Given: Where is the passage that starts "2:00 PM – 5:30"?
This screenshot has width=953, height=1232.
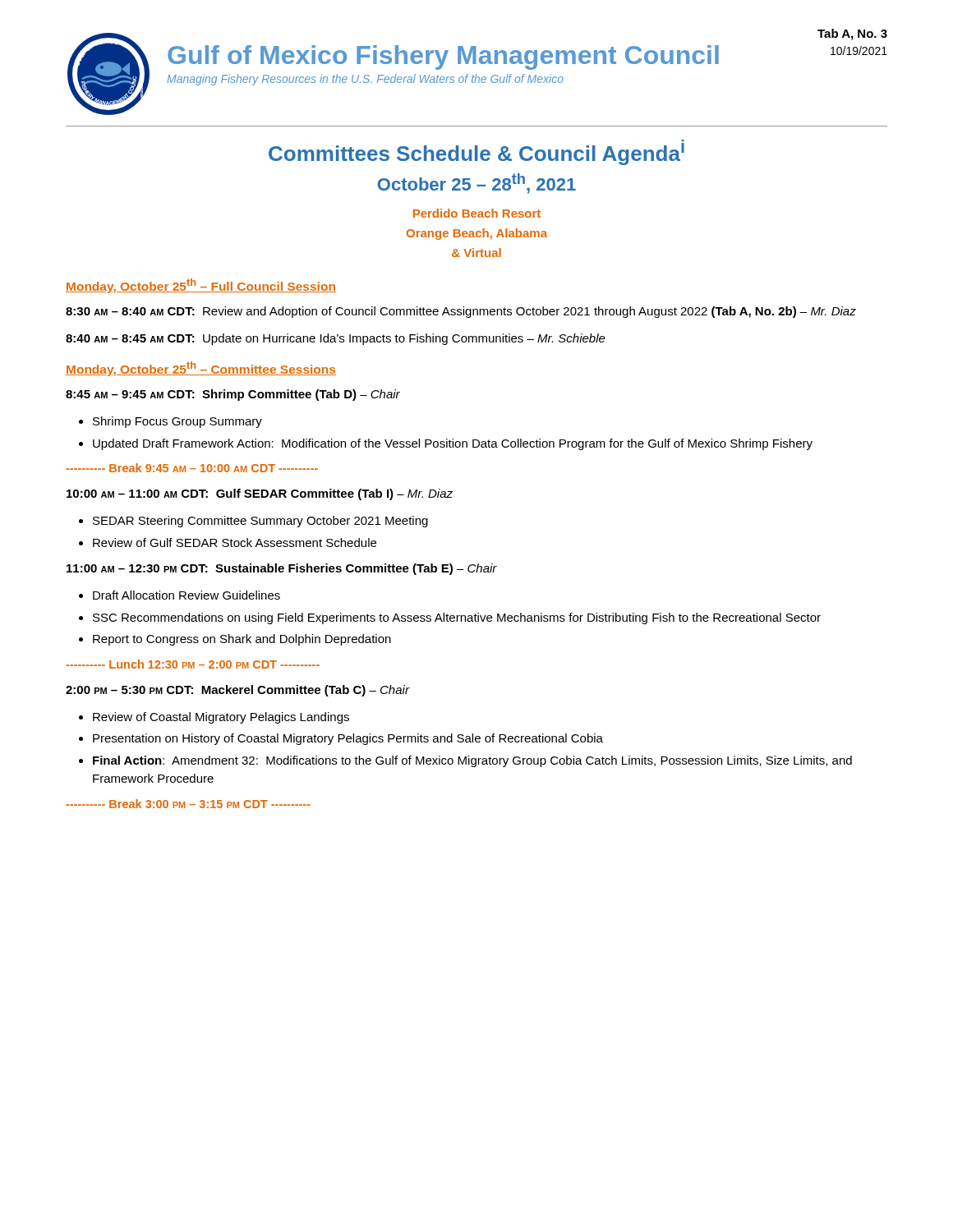Looking at the screenshot, I should (237, 690).
